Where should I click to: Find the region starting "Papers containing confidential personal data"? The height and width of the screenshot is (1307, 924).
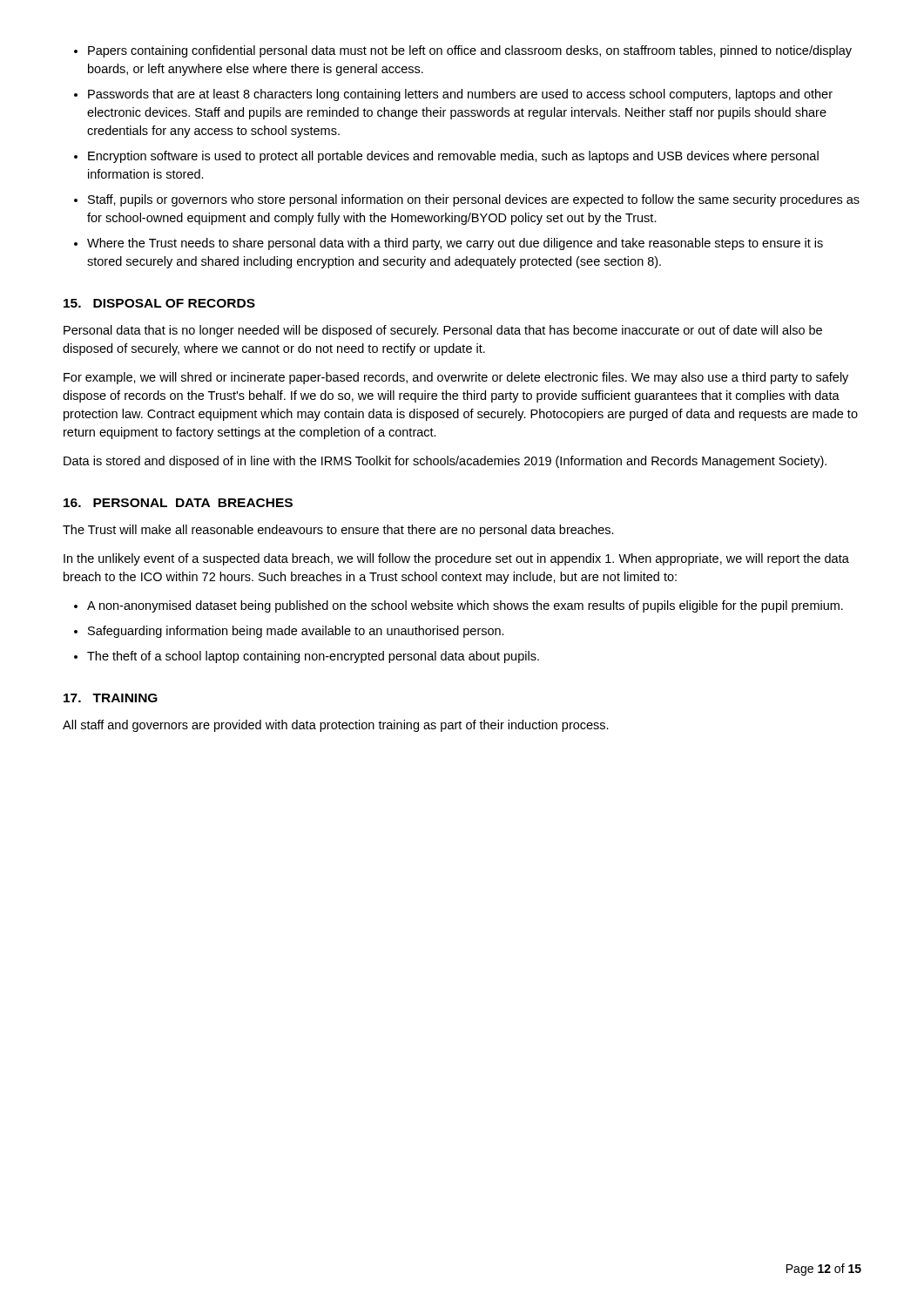[x=469, y=60]
